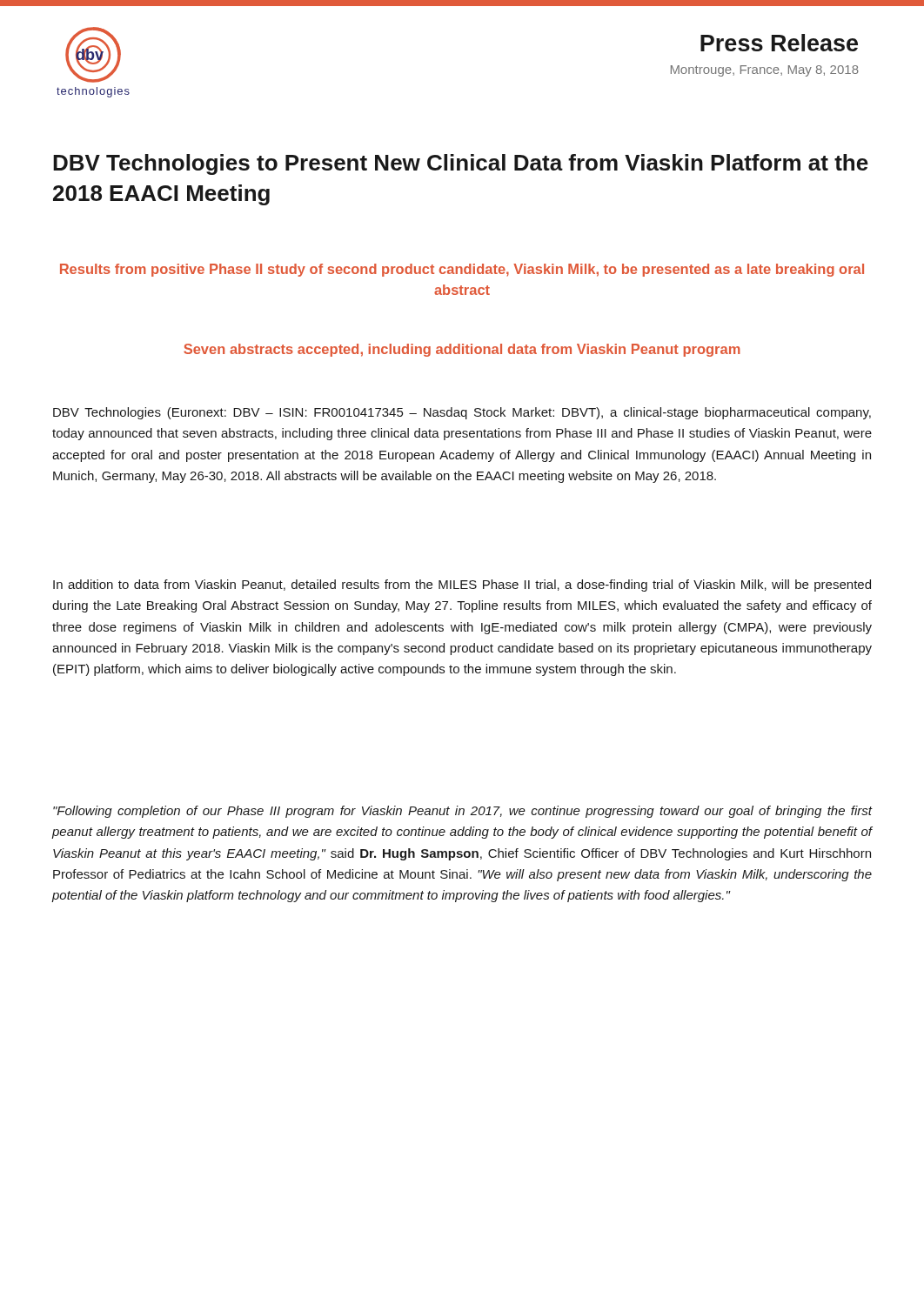
Task: Locate the block of text that opens with ""Following completion of"
Action: coord(462,853)
